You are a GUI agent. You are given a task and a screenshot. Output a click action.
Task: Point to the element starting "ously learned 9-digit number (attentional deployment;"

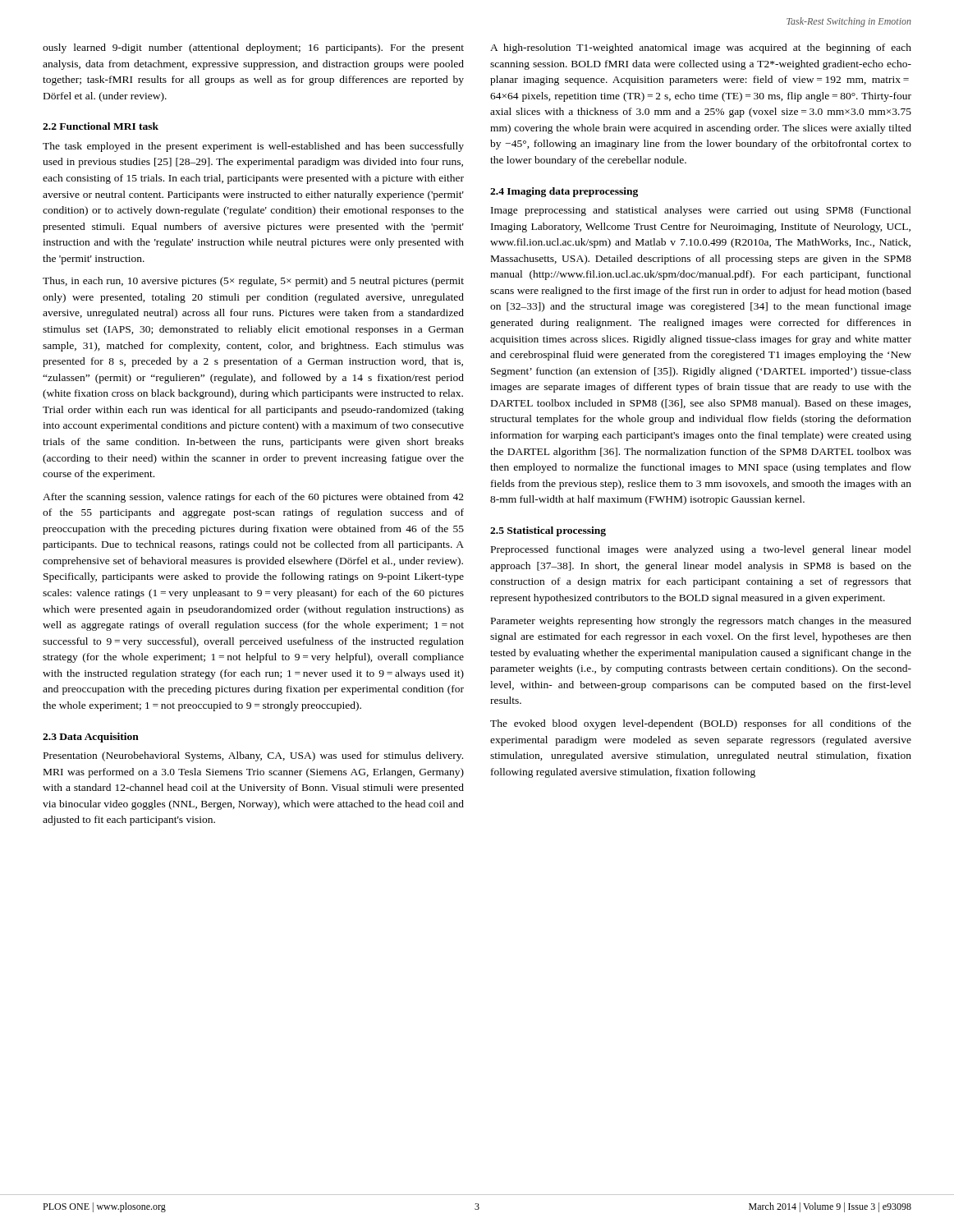point(253,72)
